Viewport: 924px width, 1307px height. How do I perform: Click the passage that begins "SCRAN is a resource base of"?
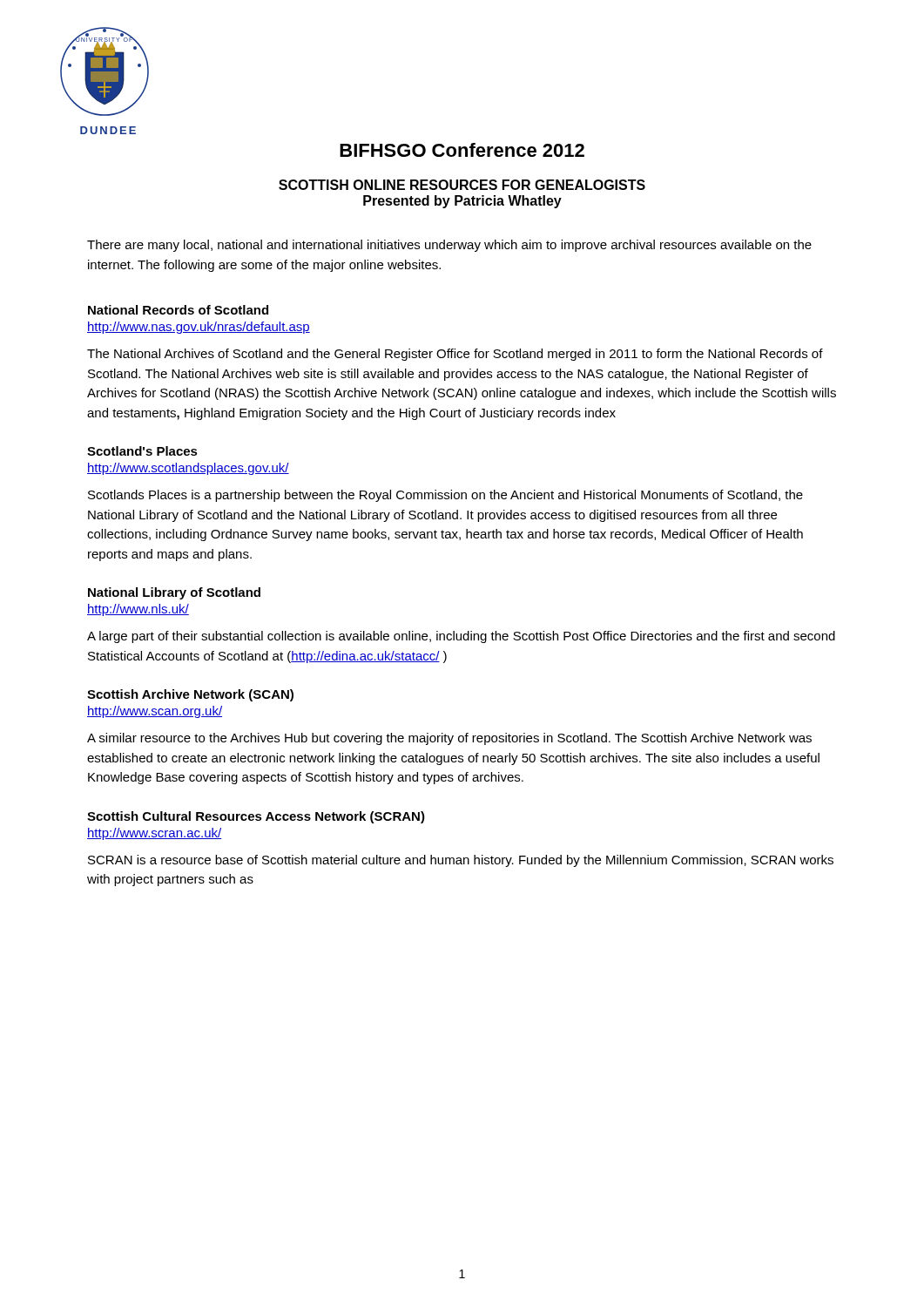pos(461,869)
